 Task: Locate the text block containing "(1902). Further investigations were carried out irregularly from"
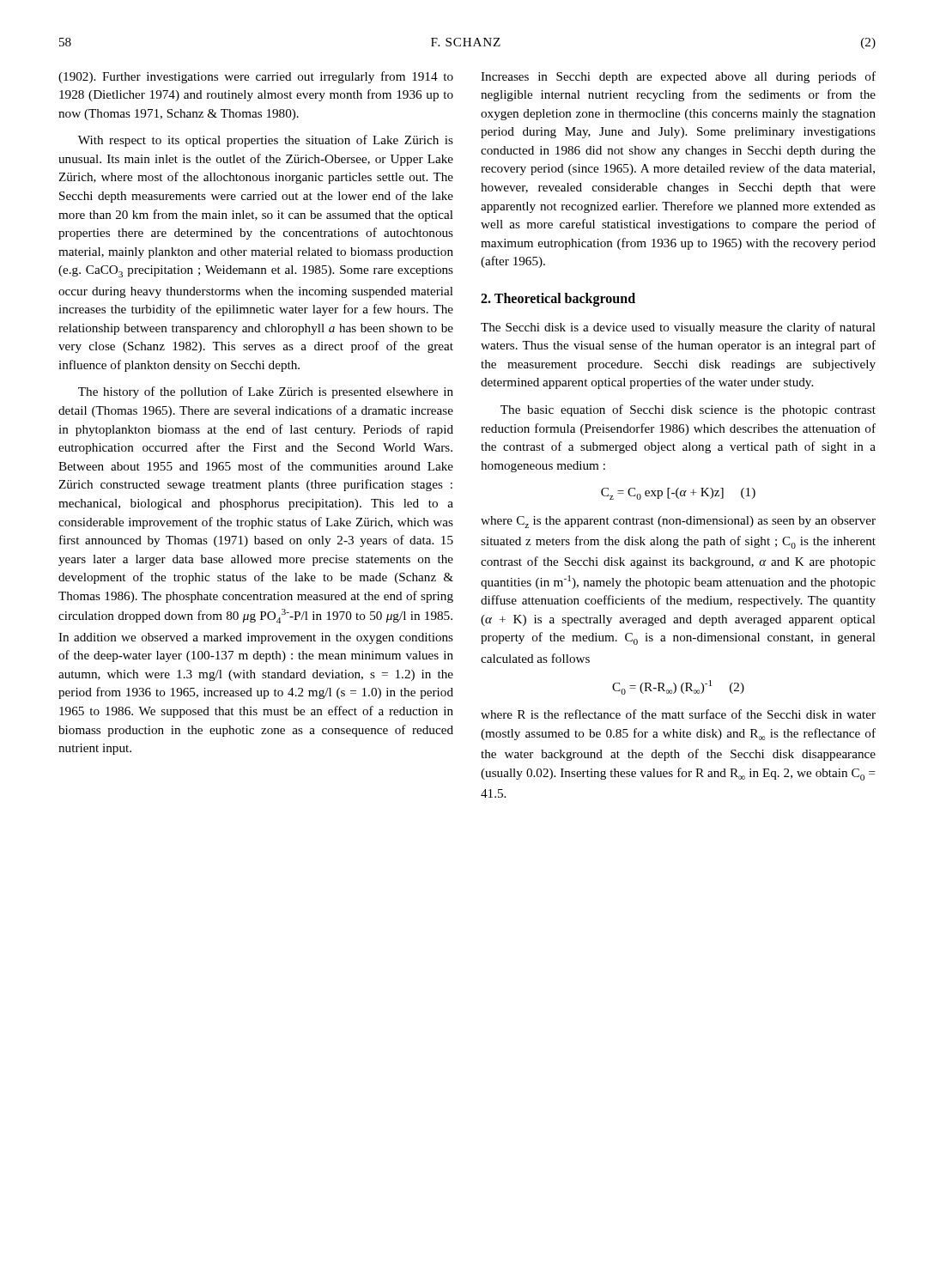pos(256,412)
